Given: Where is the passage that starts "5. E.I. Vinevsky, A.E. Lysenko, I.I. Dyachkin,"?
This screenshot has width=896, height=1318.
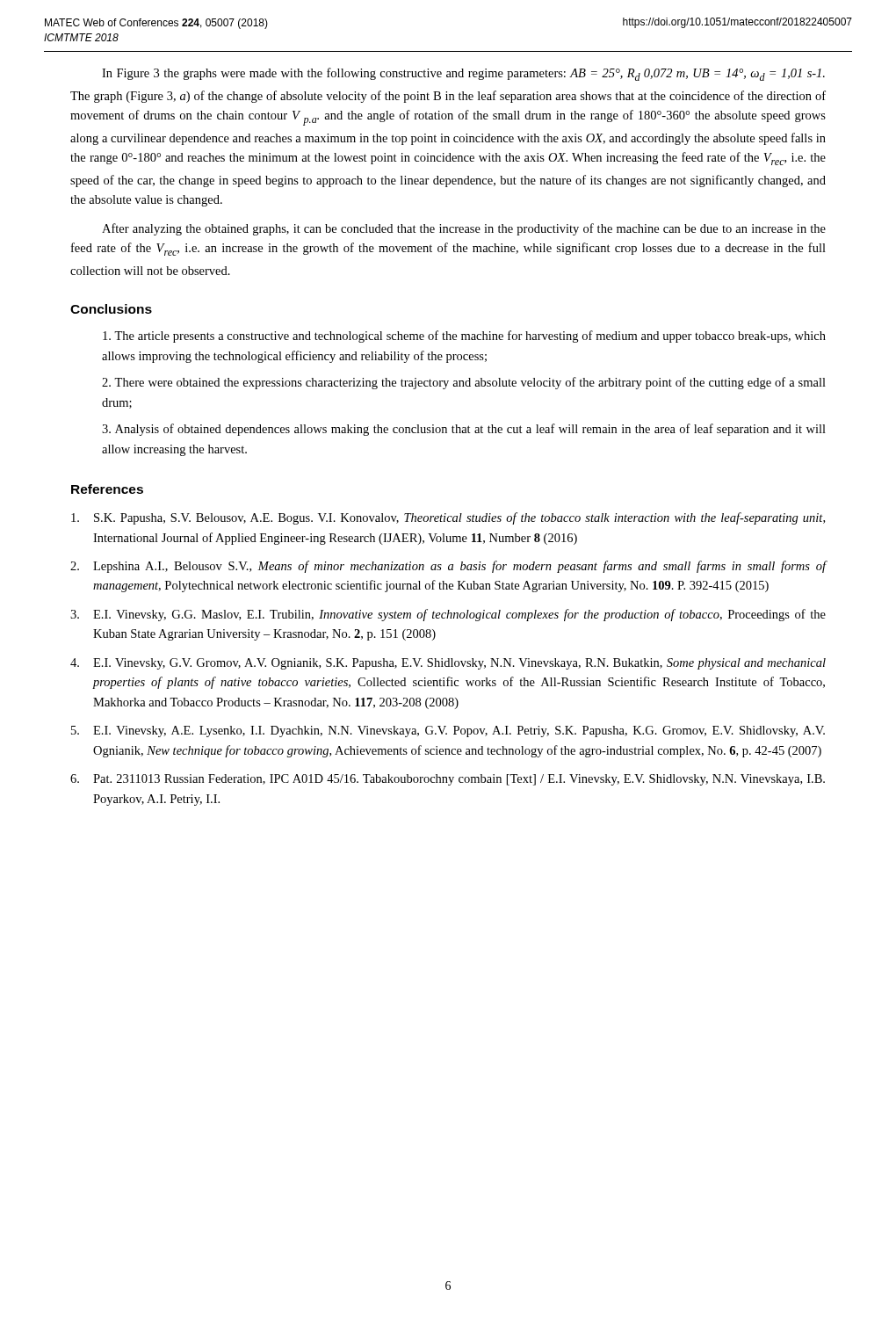Looking at the screenshot, I should click(x=448, y=741).
